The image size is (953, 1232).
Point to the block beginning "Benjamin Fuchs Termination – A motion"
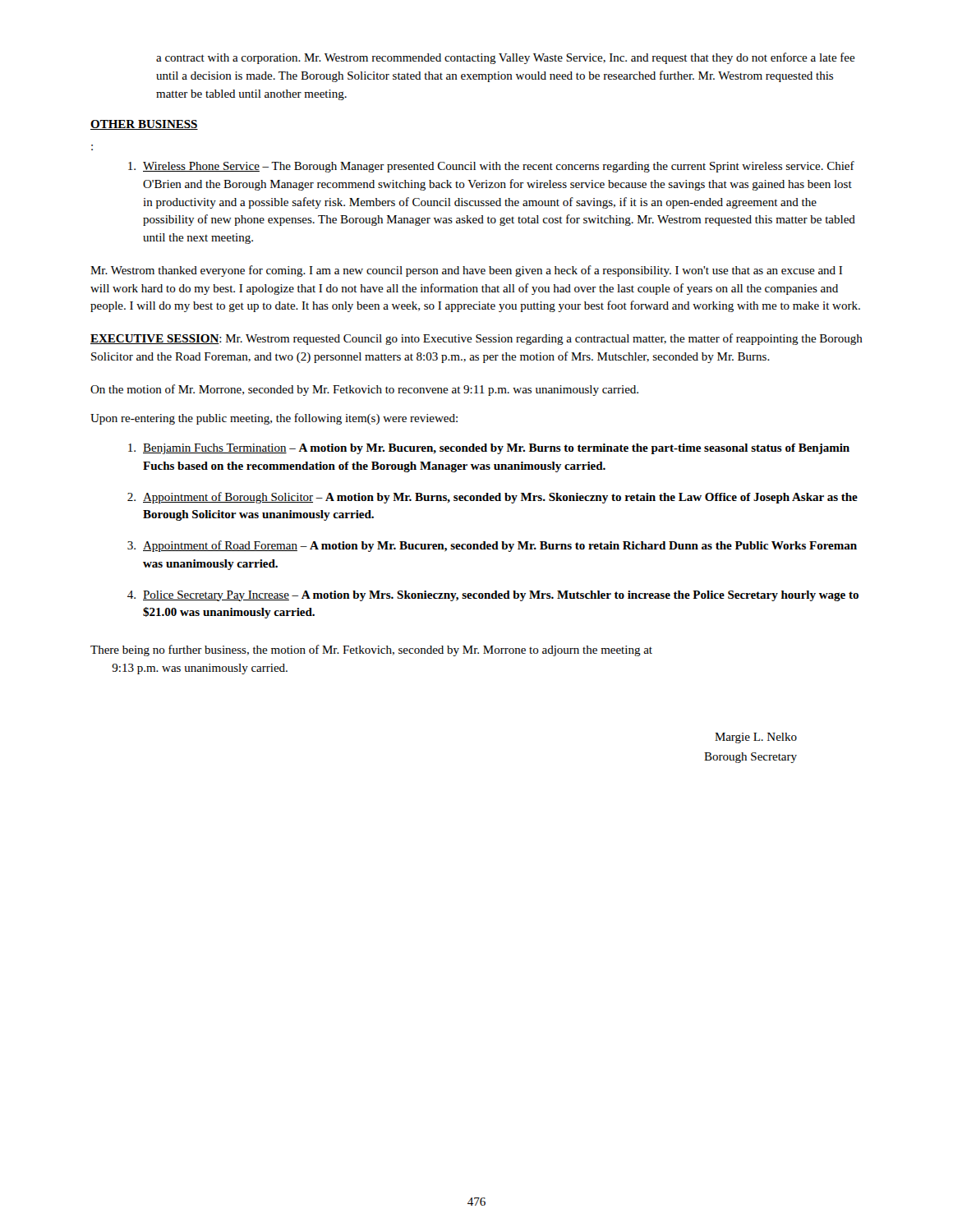488,457
